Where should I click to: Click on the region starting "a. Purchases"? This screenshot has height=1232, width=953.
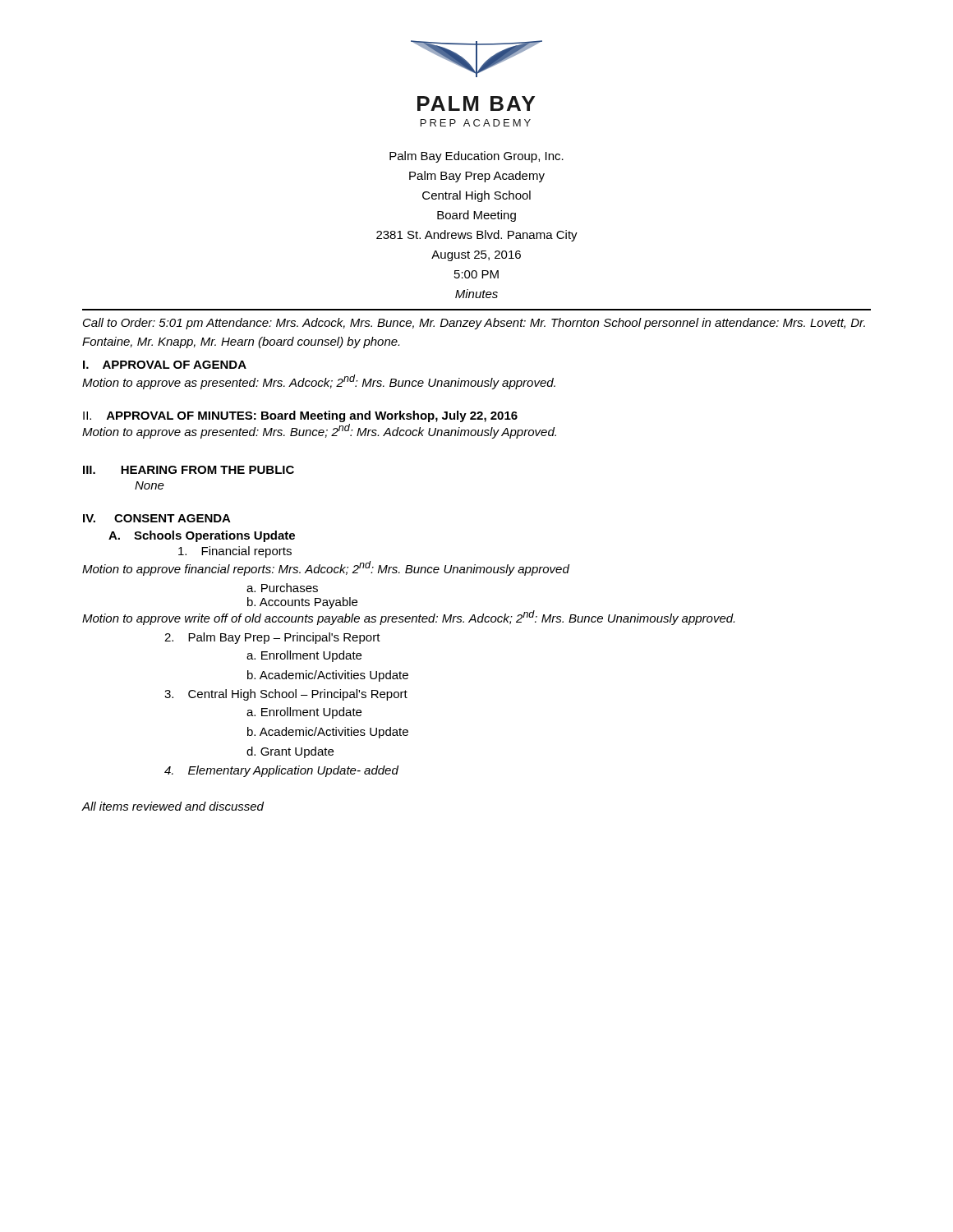(282, 588)
